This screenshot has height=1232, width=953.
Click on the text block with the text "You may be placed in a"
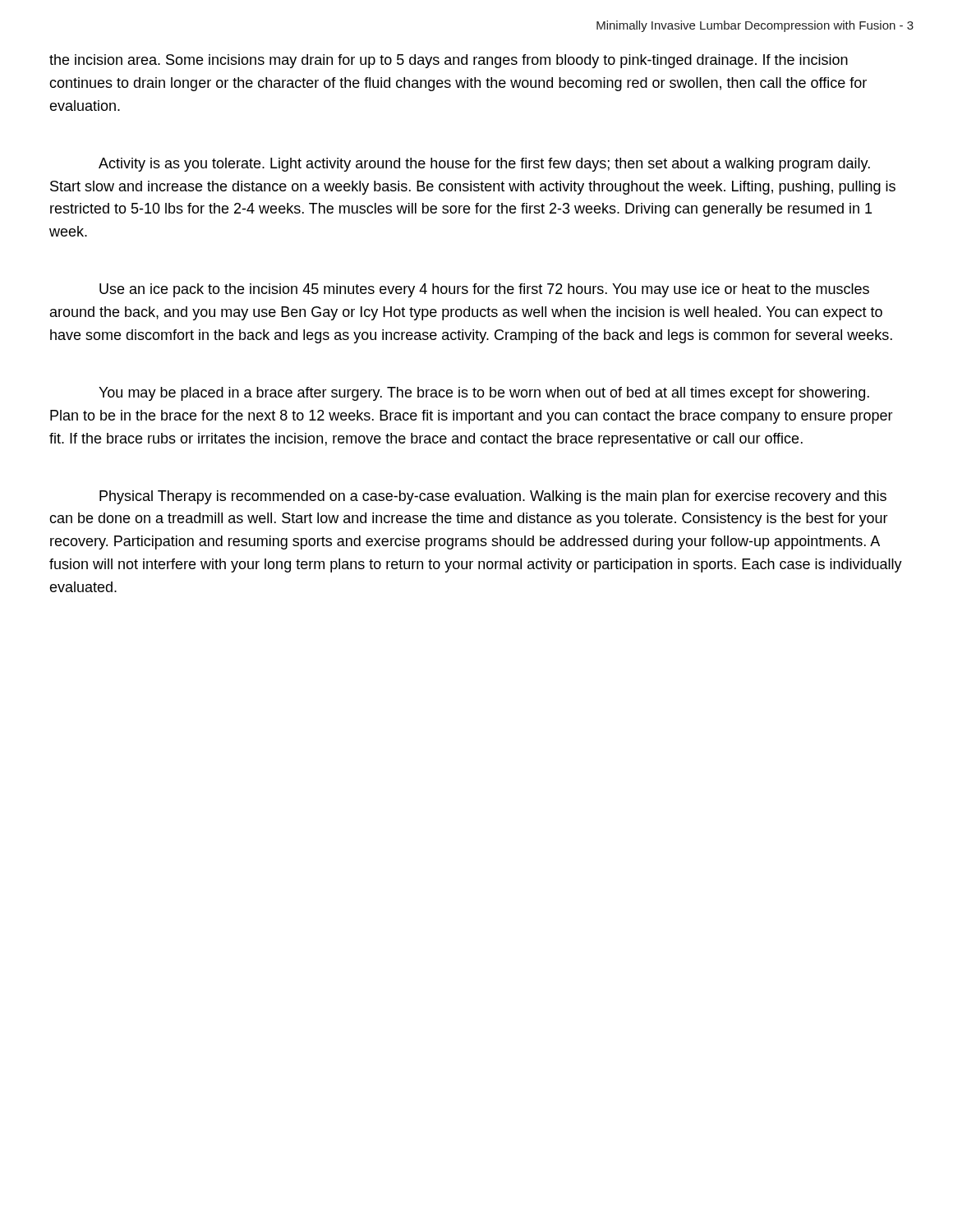pyautogui.click(x=471, y=415)
